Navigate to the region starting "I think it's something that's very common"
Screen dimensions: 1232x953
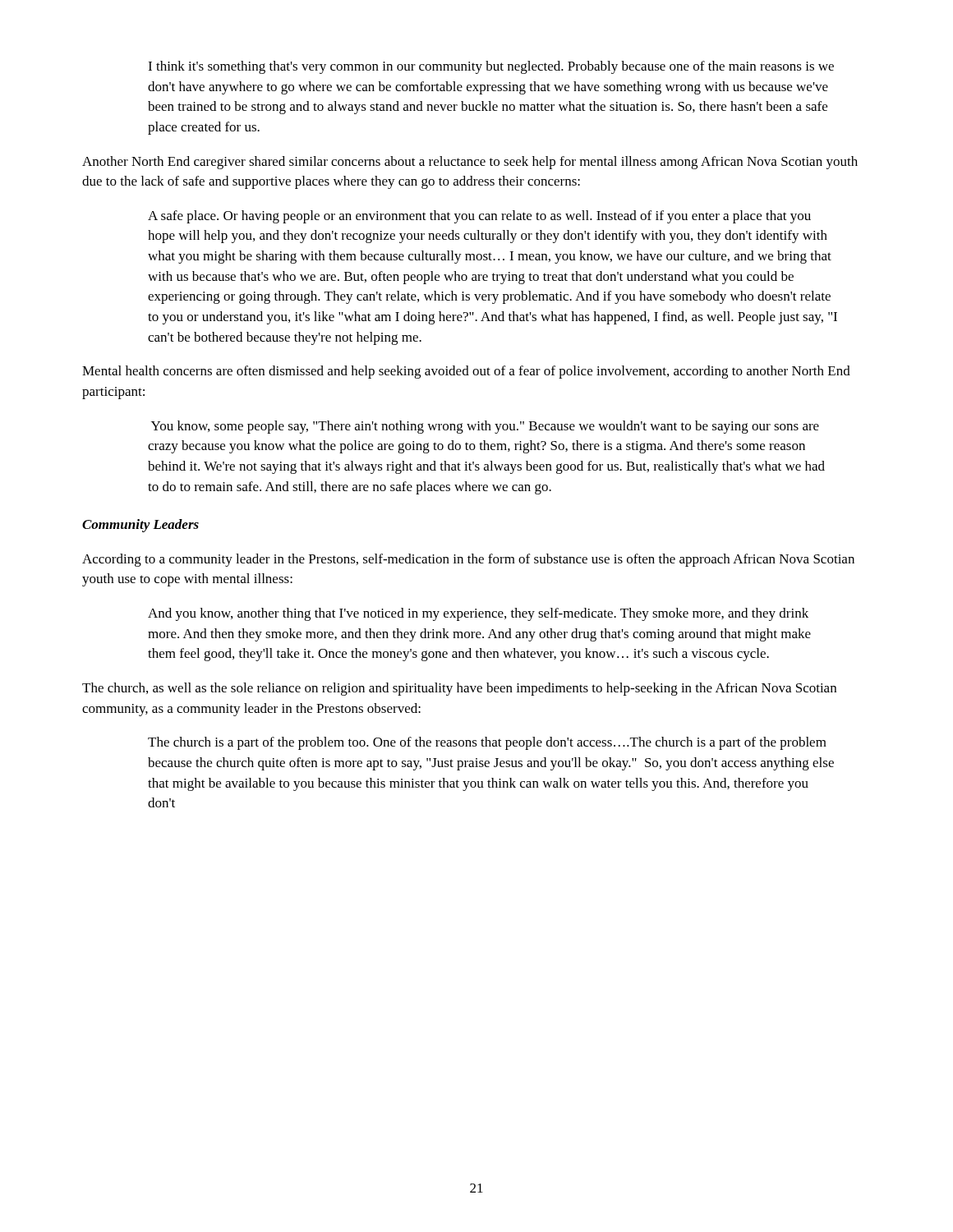click(x=493, y=97)
